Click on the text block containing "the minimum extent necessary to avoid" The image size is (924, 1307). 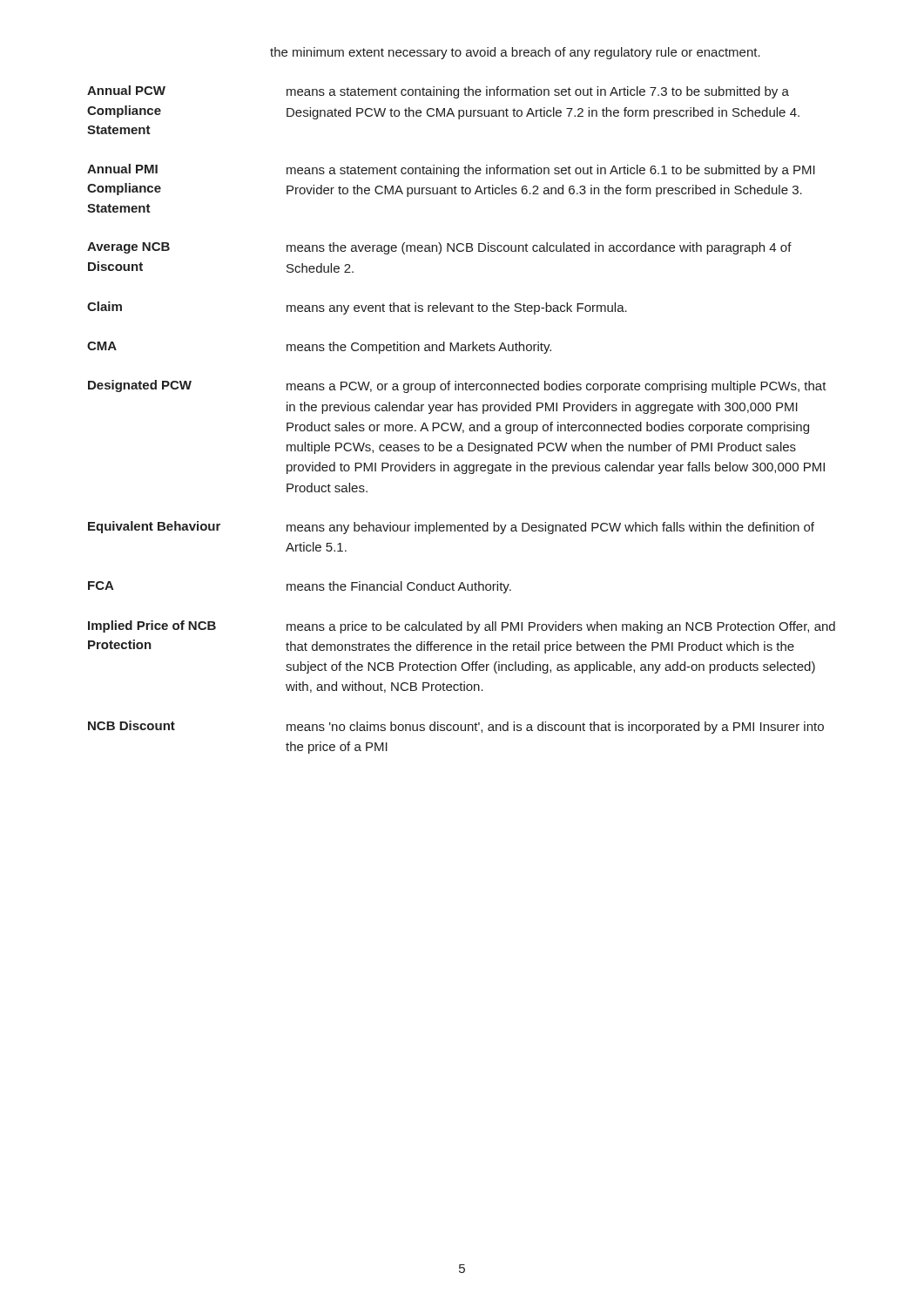click(515, 52)
